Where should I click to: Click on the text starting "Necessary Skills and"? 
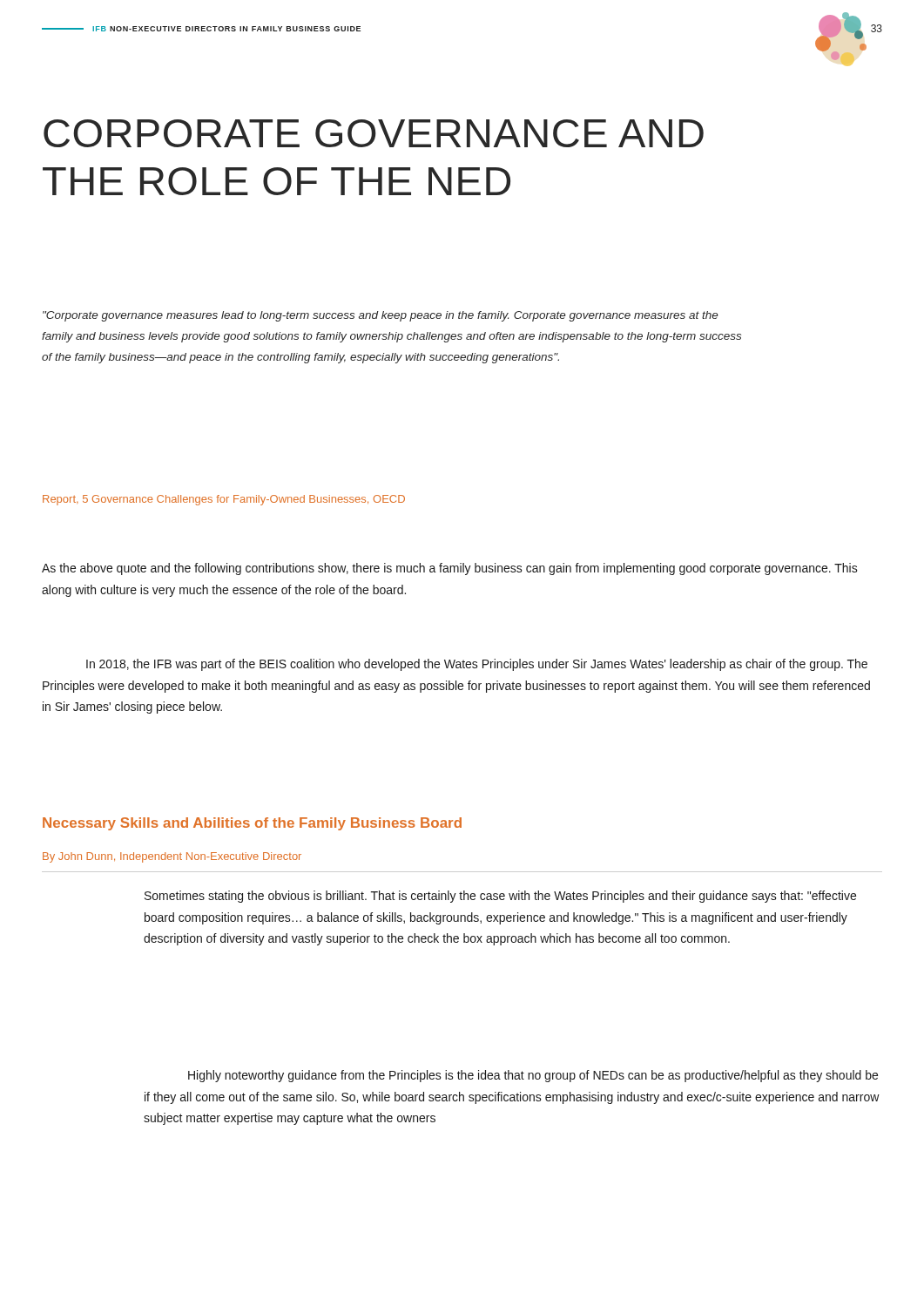point(462,823)
